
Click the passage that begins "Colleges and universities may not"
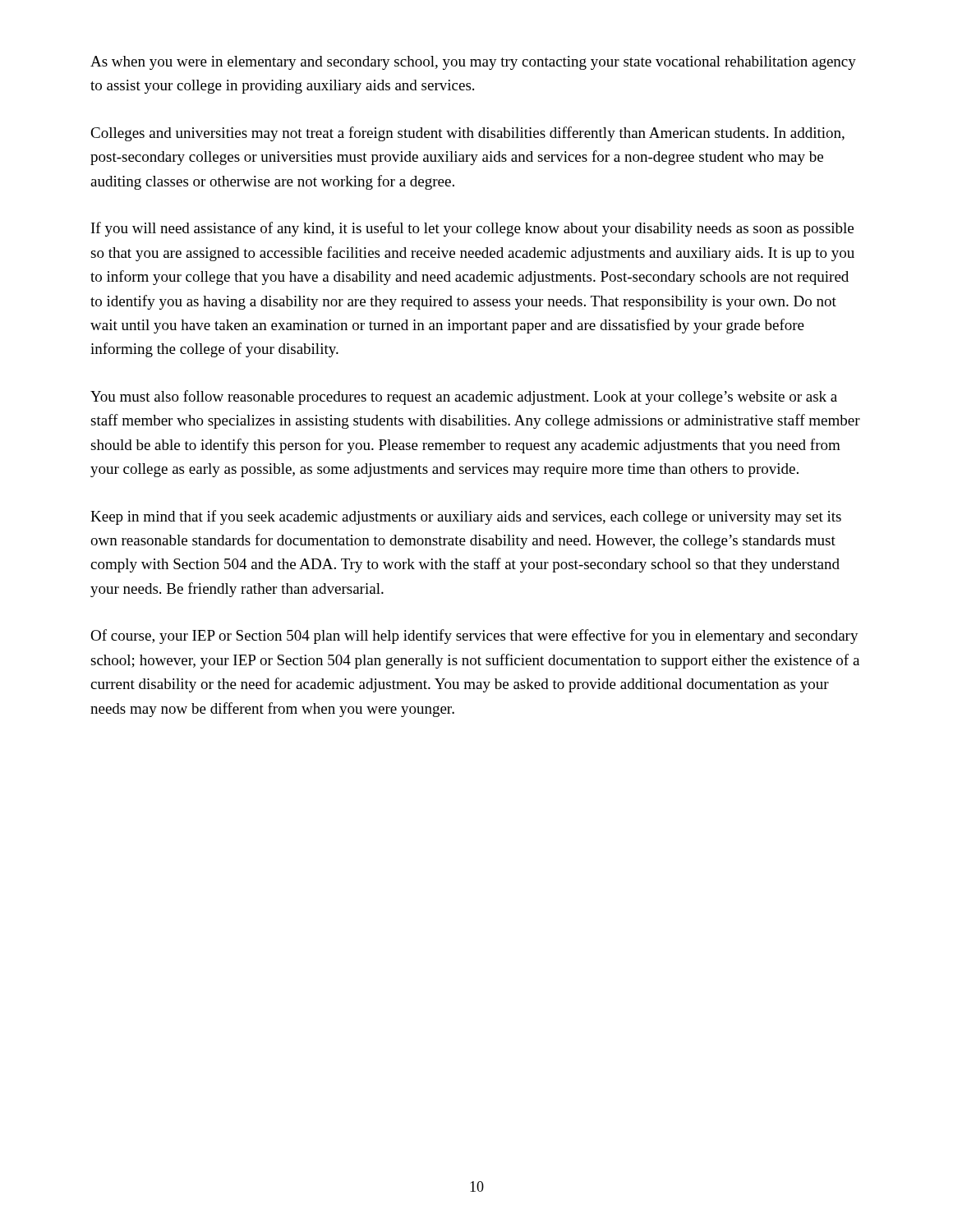point(468,157)
